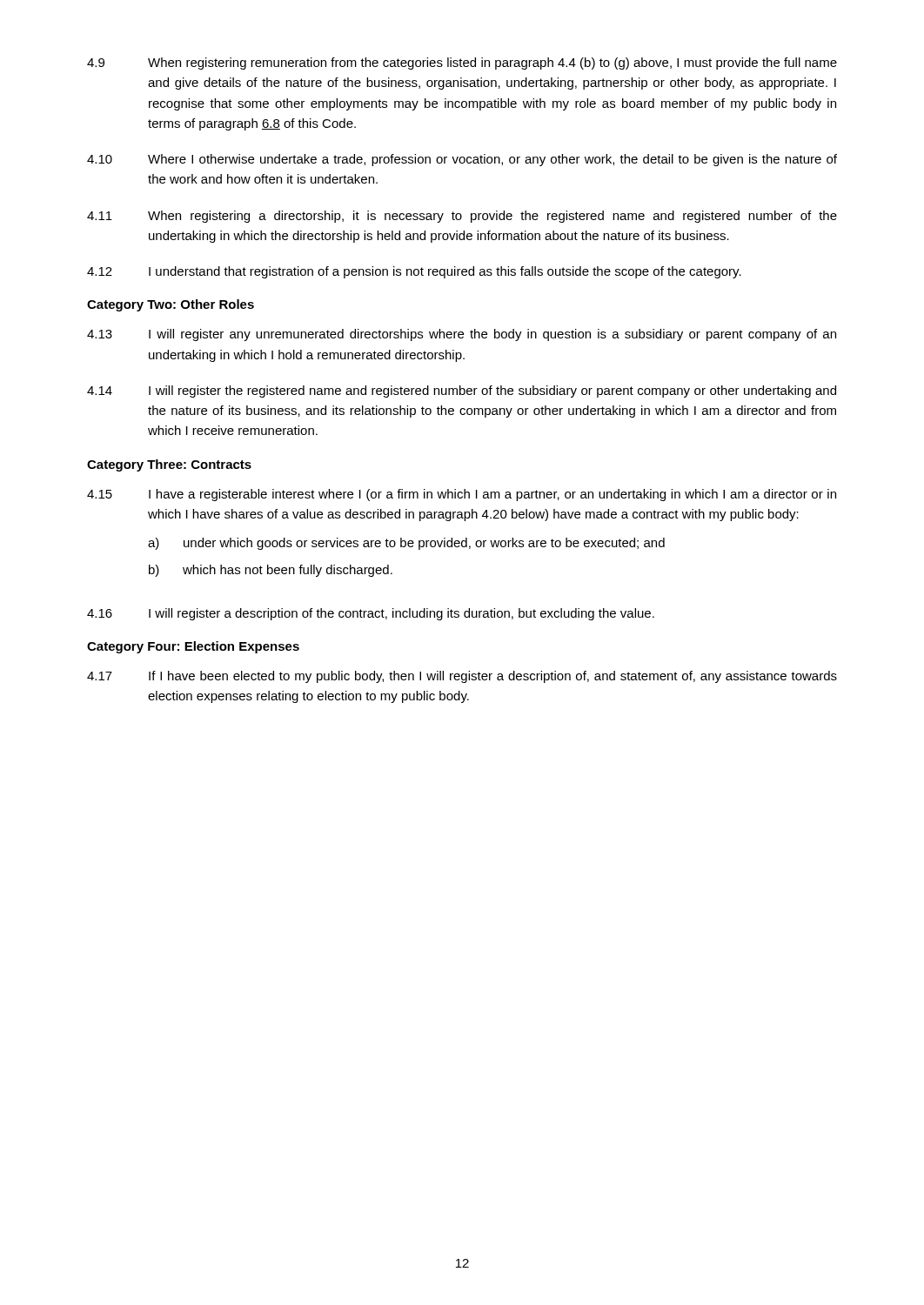Click on the passage starting "4.17 If I have been elected to my"

[x=462, y=686]
